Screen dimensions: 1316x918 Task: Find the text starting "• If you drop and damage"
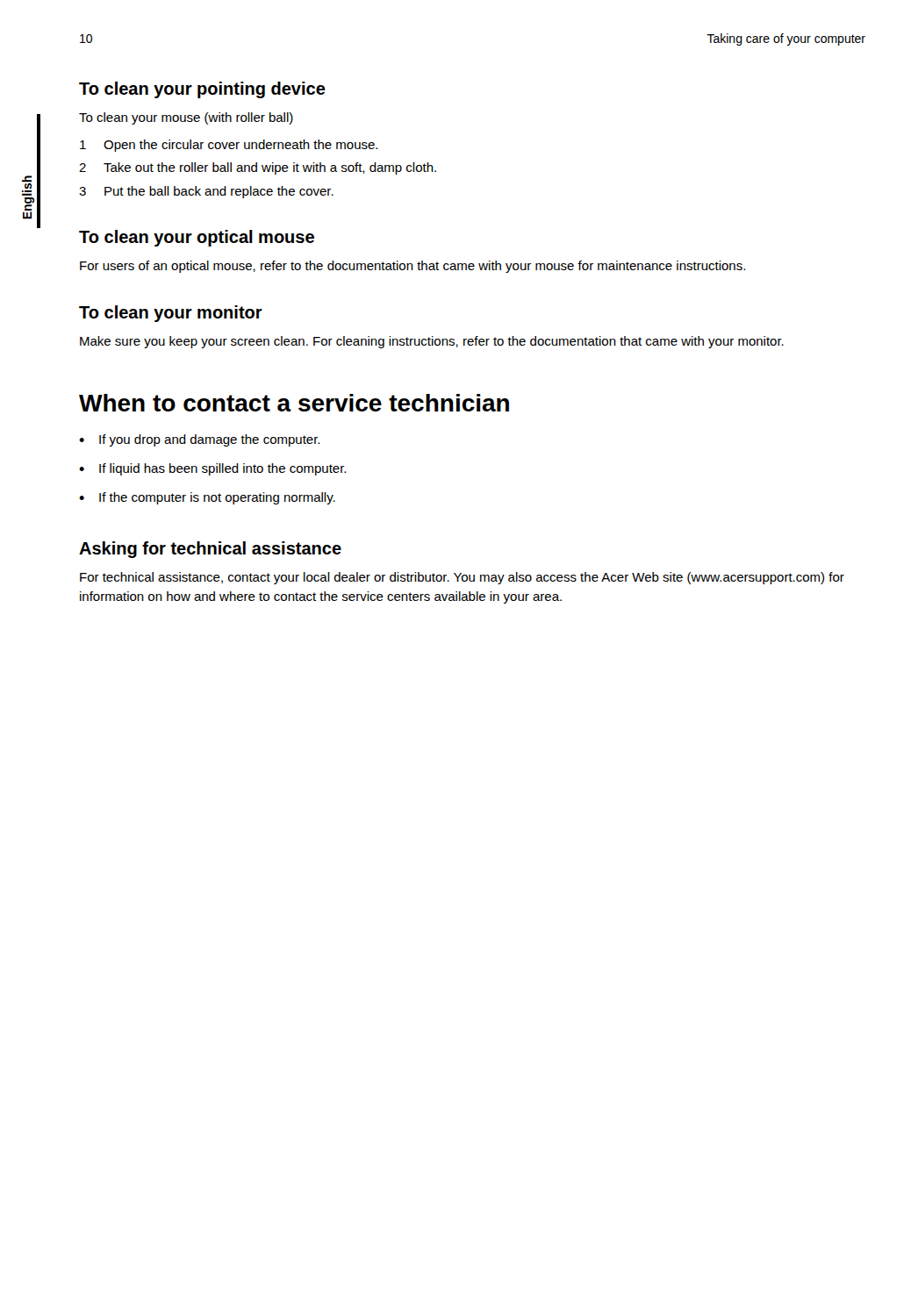click(x=200, y=441)
